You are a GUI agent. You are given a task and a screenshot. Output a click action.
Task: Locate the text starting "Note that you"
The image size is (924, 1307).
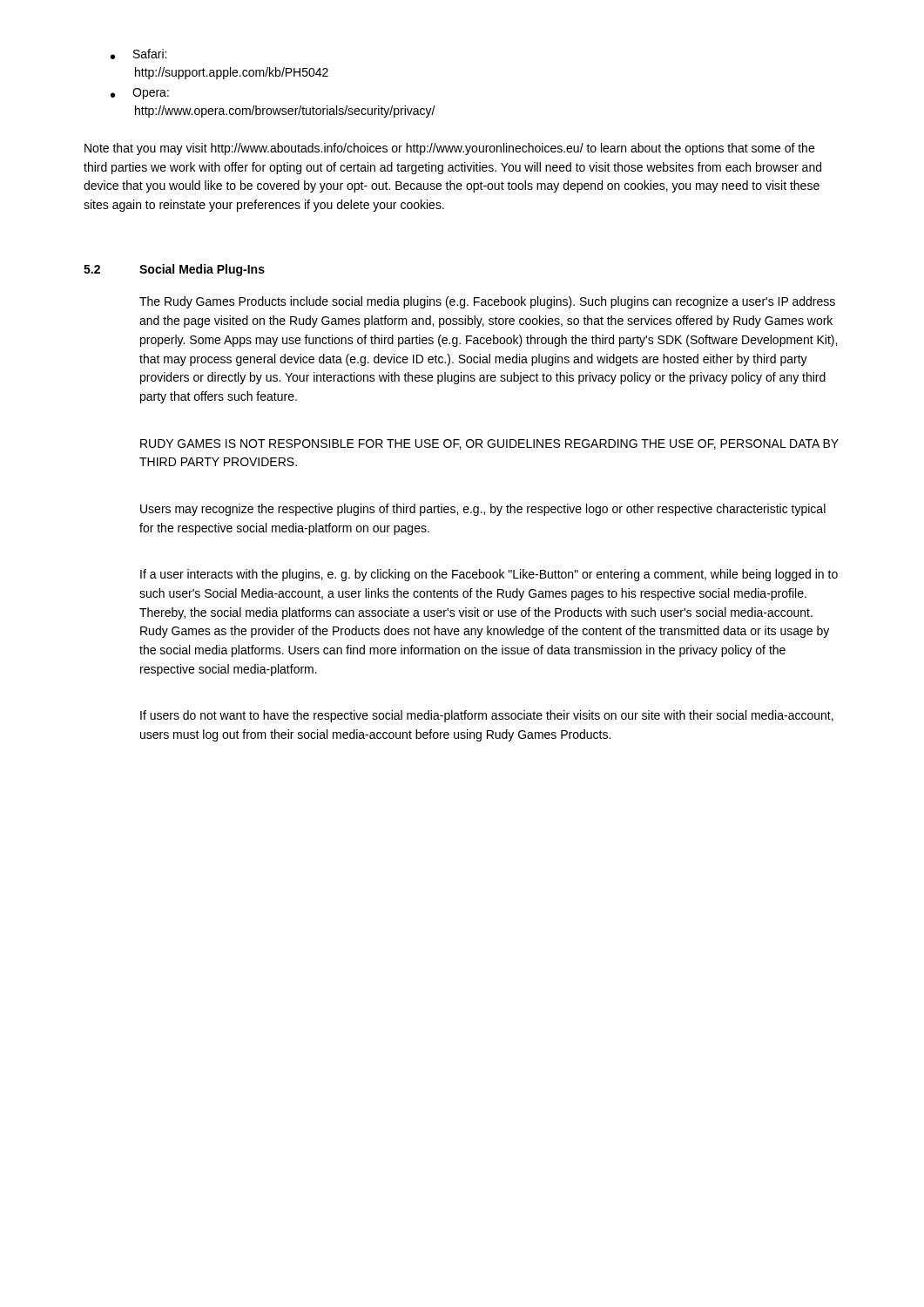453,176
